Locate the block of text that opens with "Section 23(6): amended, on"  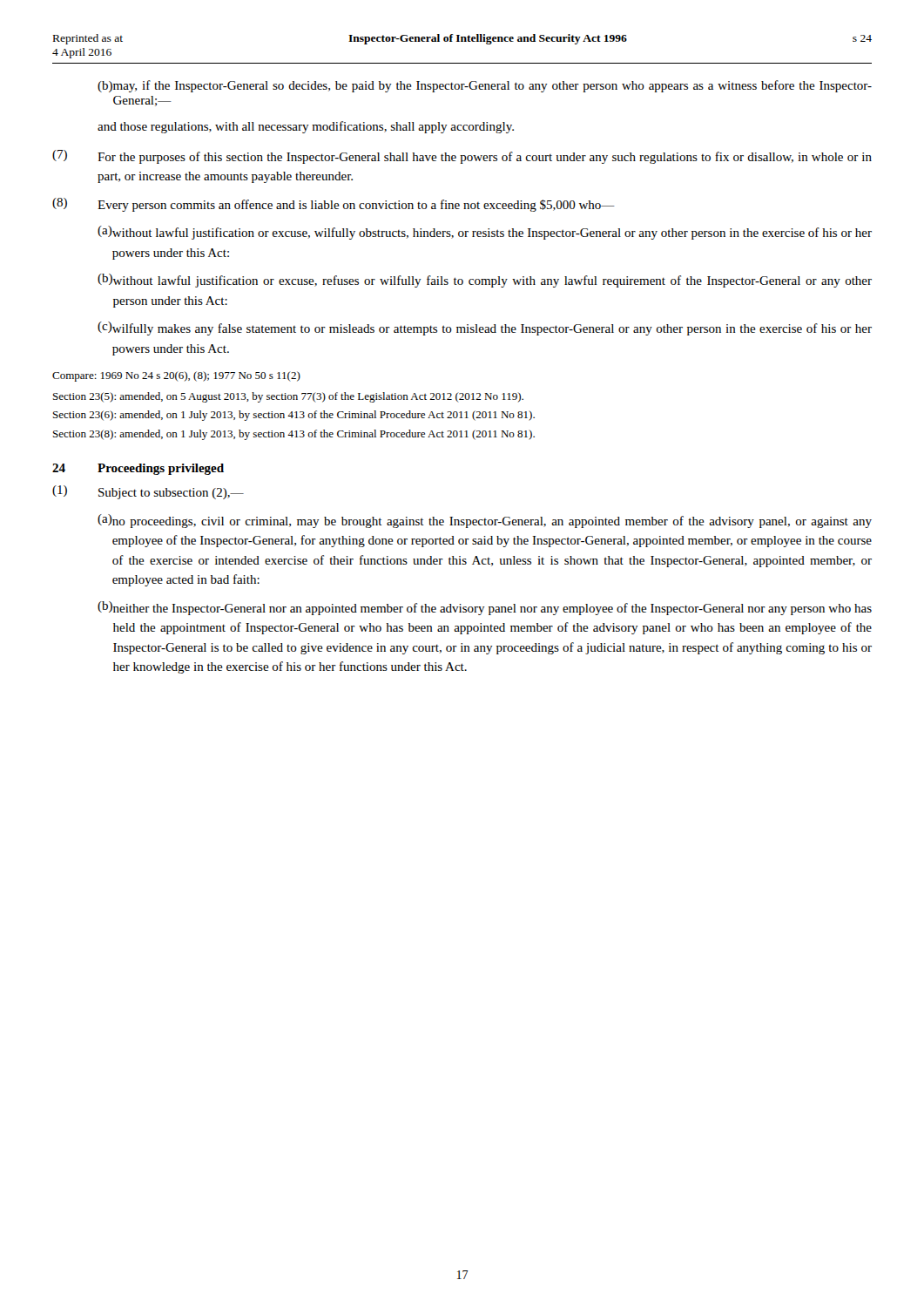(x=294, y=414)
